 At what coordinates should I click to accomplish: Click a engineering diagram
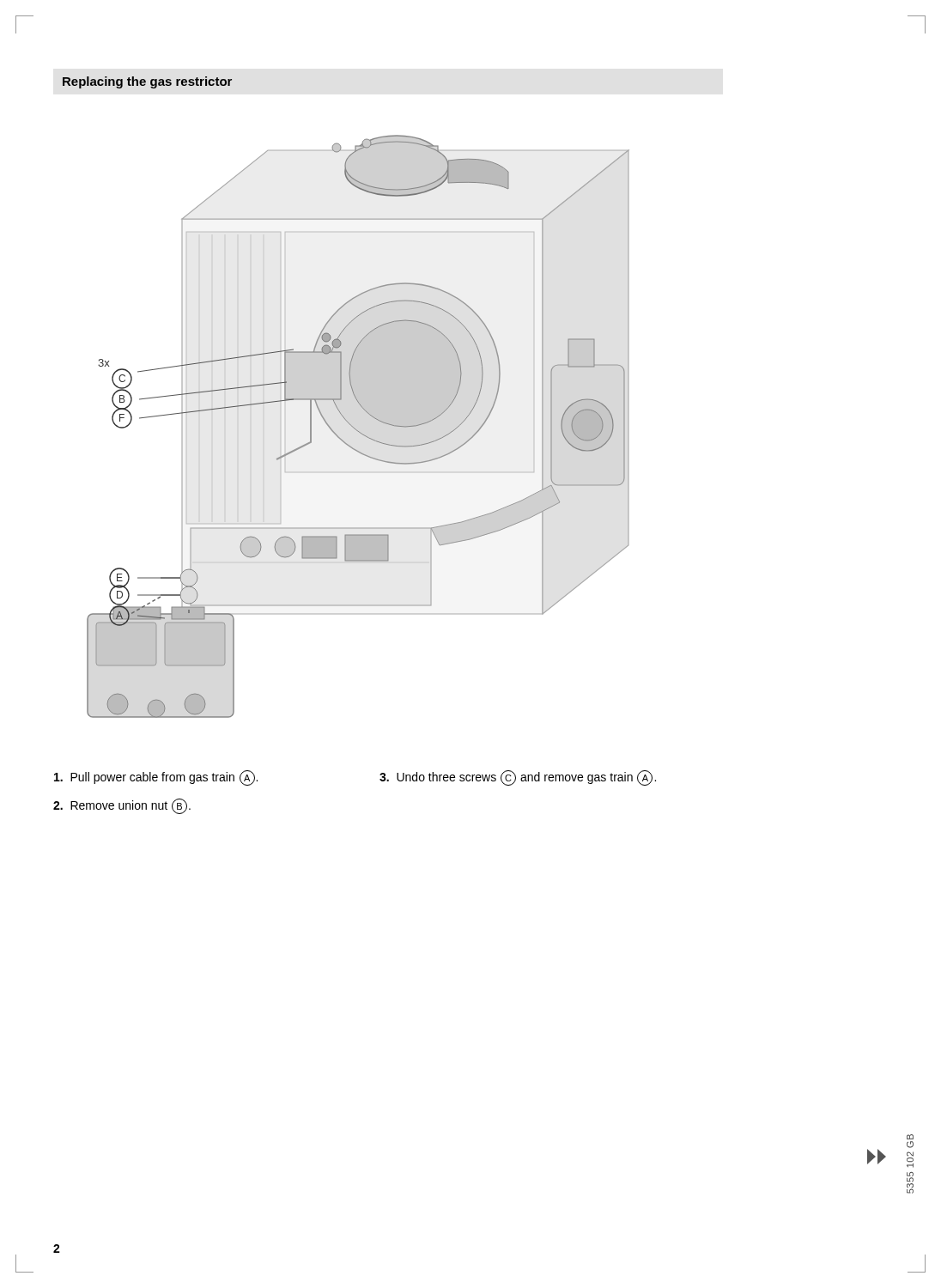click(397, 425)
